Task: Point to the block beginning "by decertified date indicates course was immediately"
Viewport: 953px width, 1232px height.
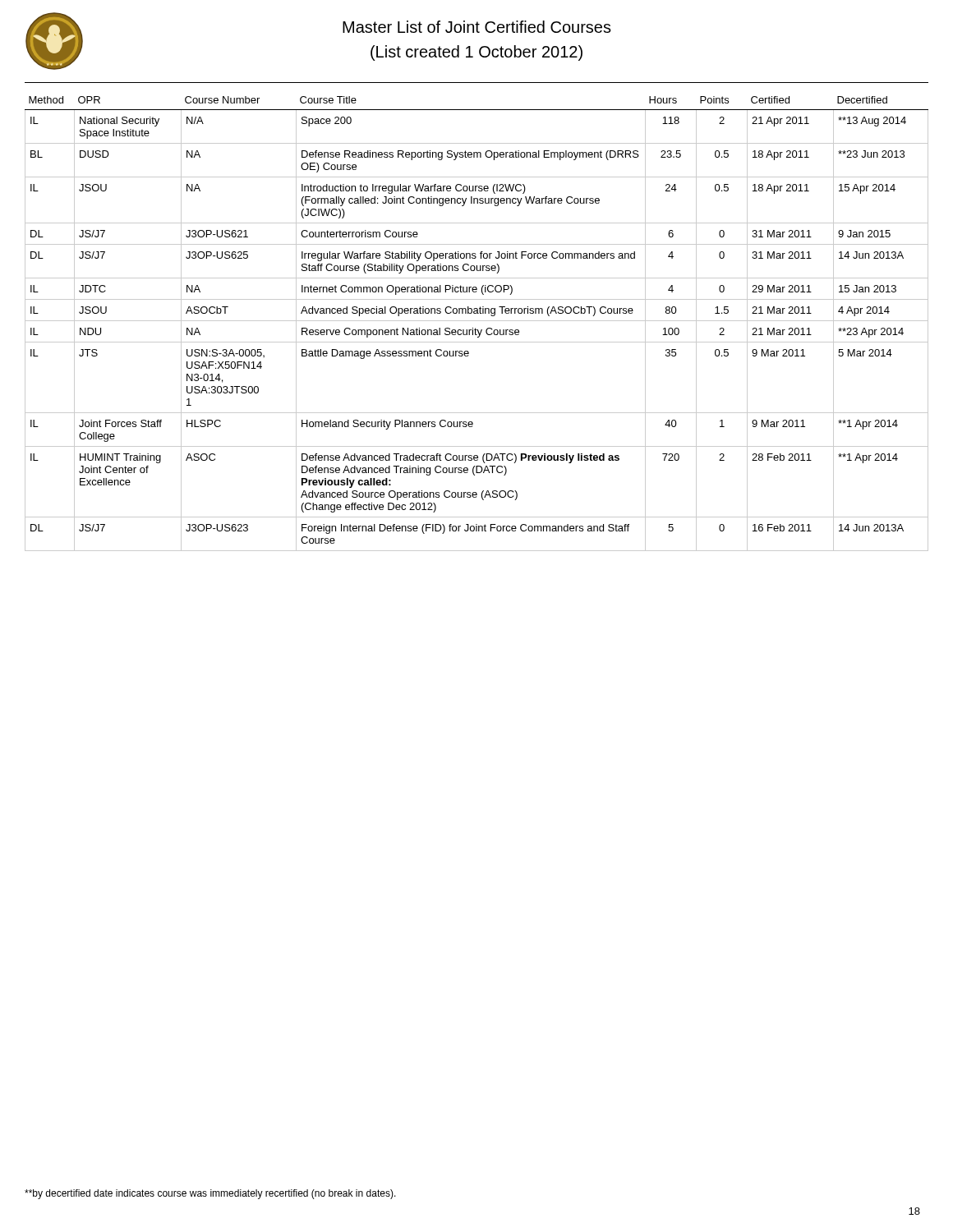Action: [x=210, y=1193]
